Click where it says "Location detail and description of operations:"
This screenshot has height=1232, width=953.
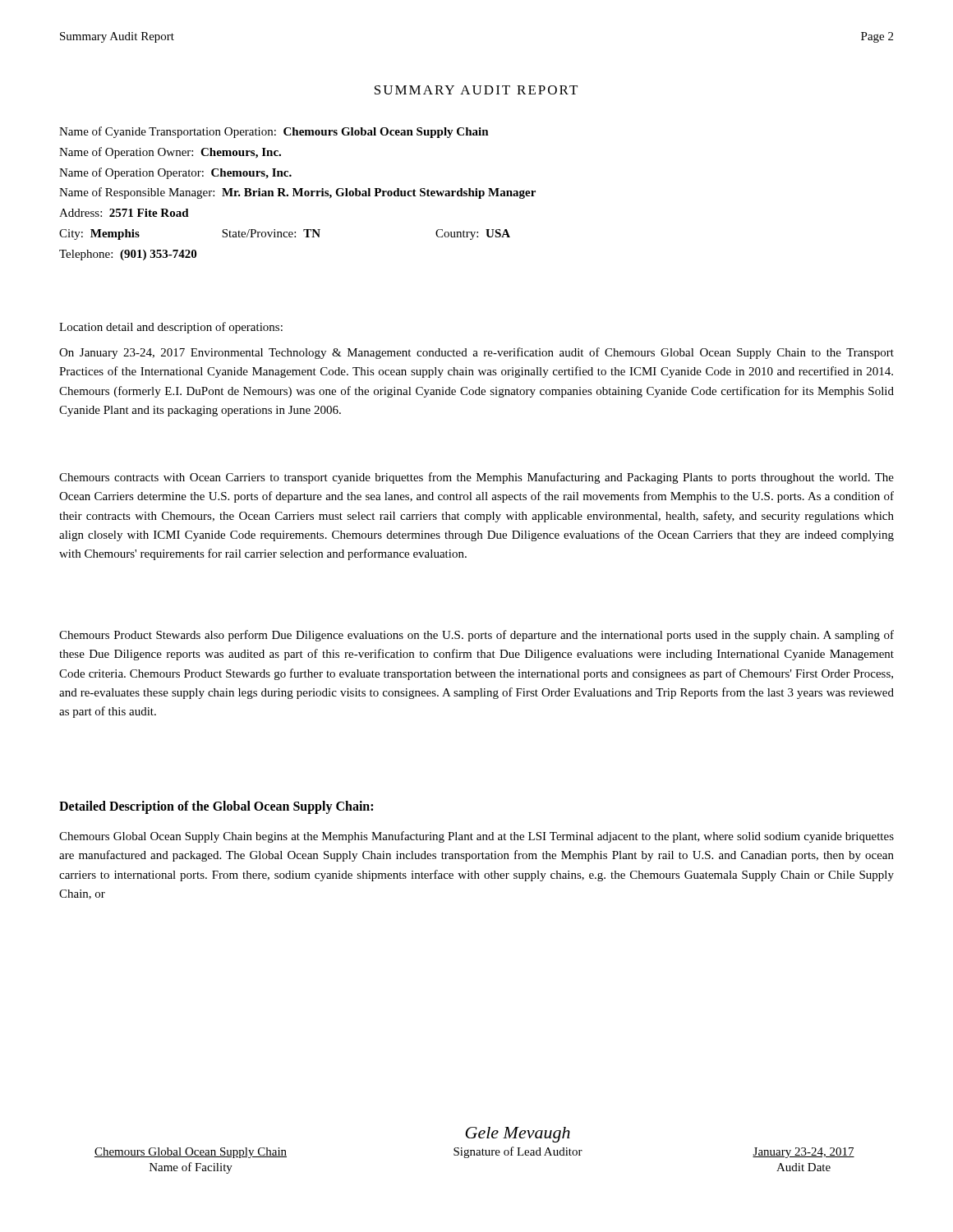171,327
